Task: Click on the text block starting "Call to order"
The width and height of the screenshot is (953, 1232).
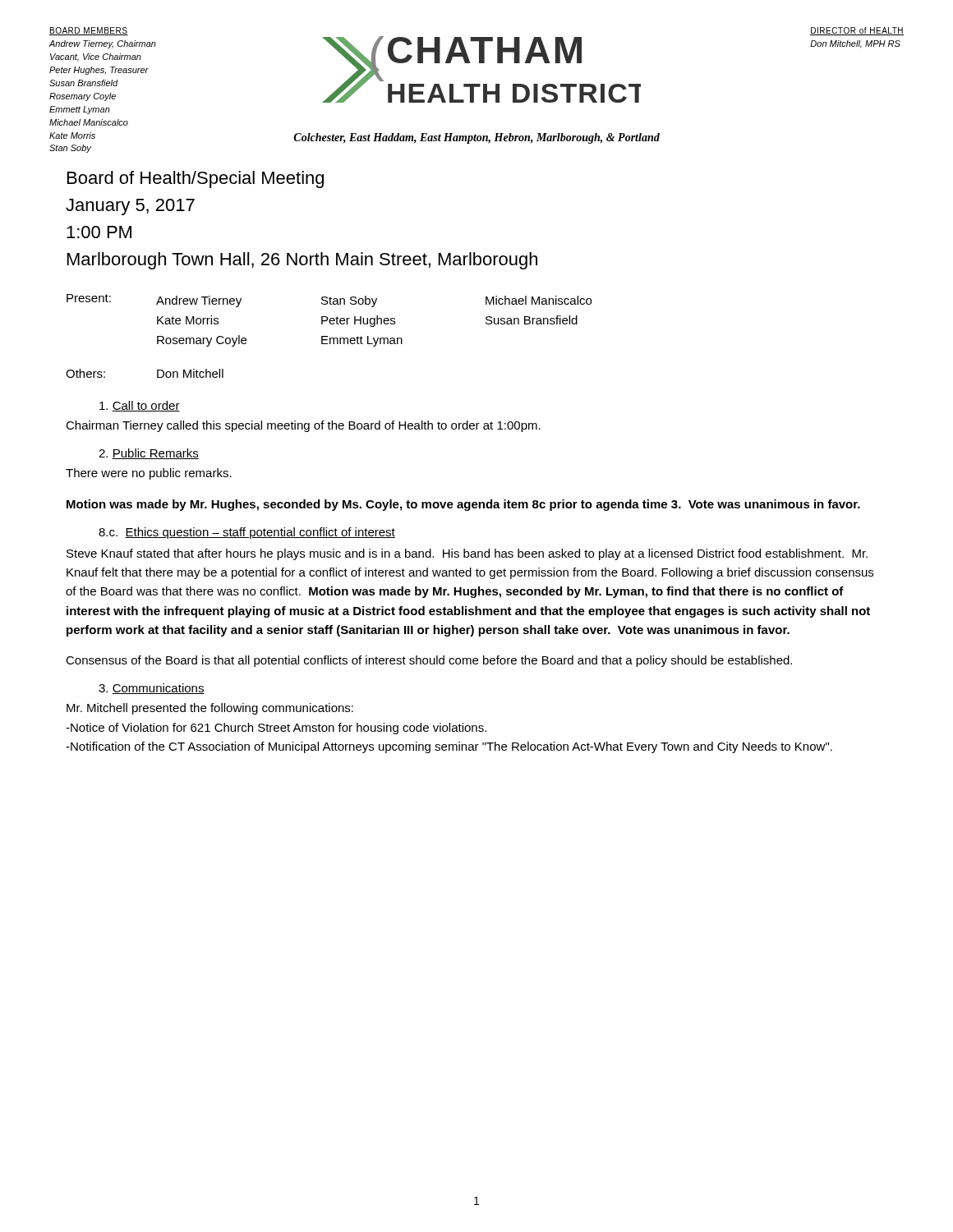Action: click(x=139, y=405)
